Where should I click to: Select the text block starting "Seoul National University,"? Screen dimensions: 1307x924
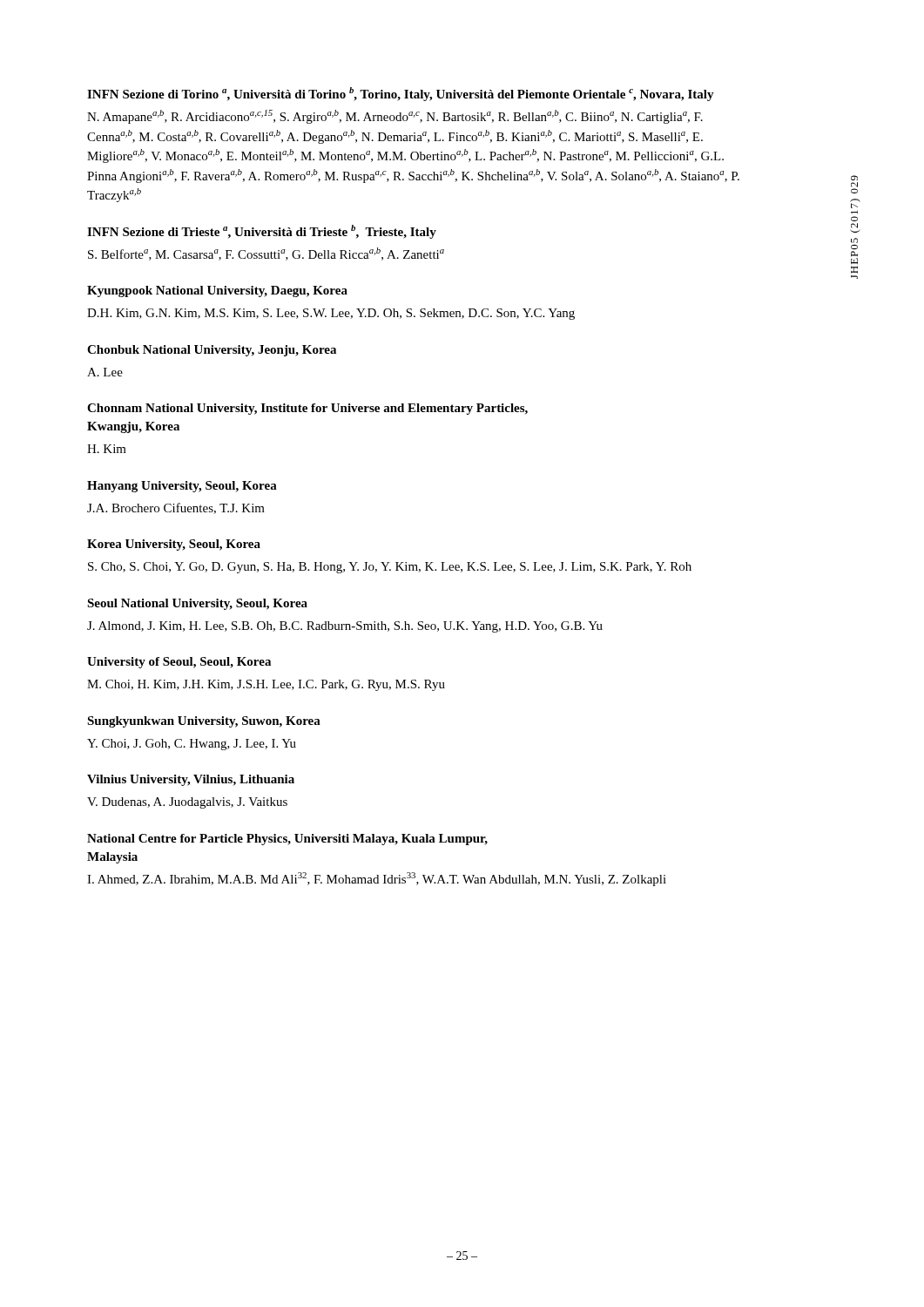(197, 603)
